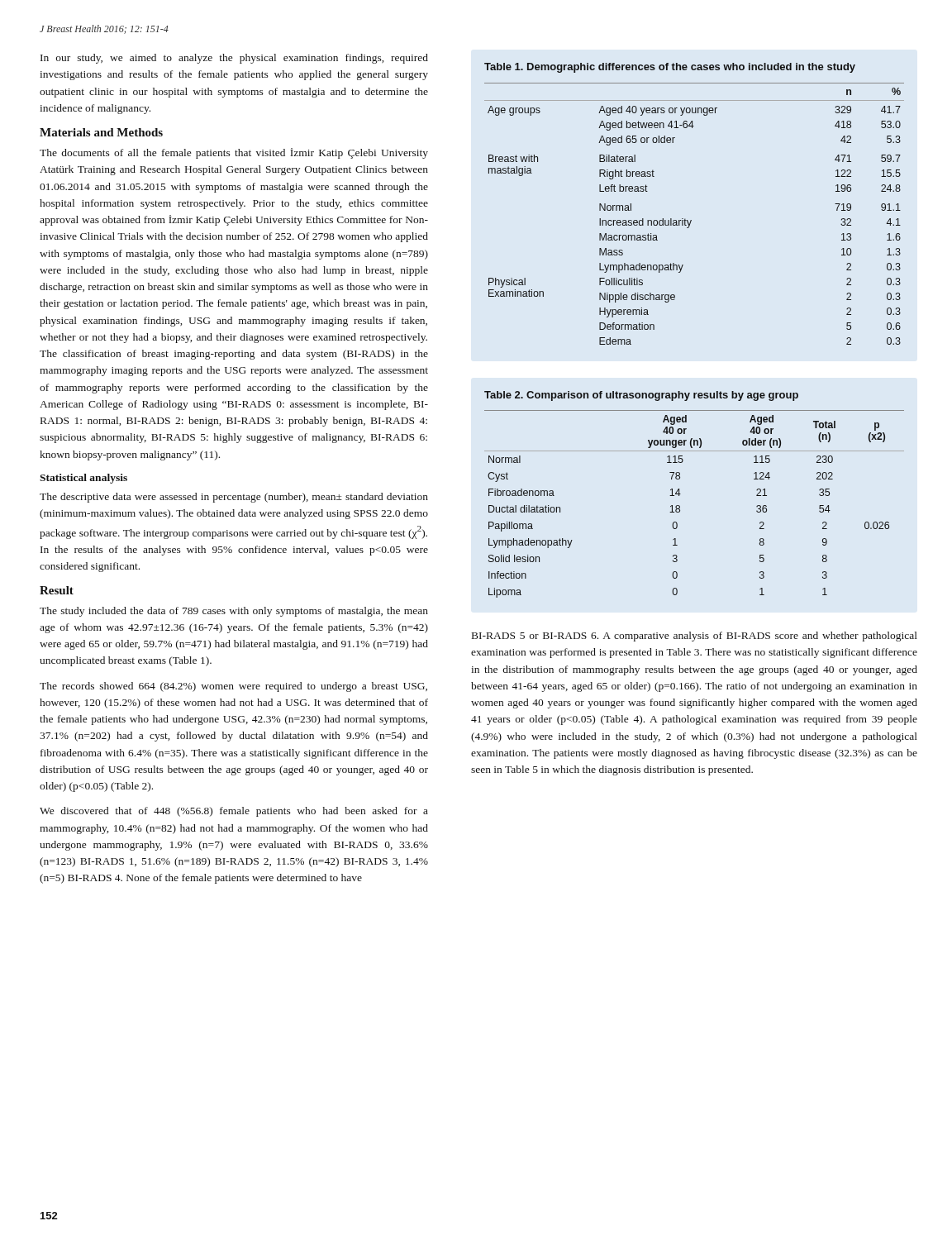Image resolution: width=952 pixels, height=1240 pixels.
Task: Find the table that mentions "Aged 40 years or"
Action: [x=694, y=205]
